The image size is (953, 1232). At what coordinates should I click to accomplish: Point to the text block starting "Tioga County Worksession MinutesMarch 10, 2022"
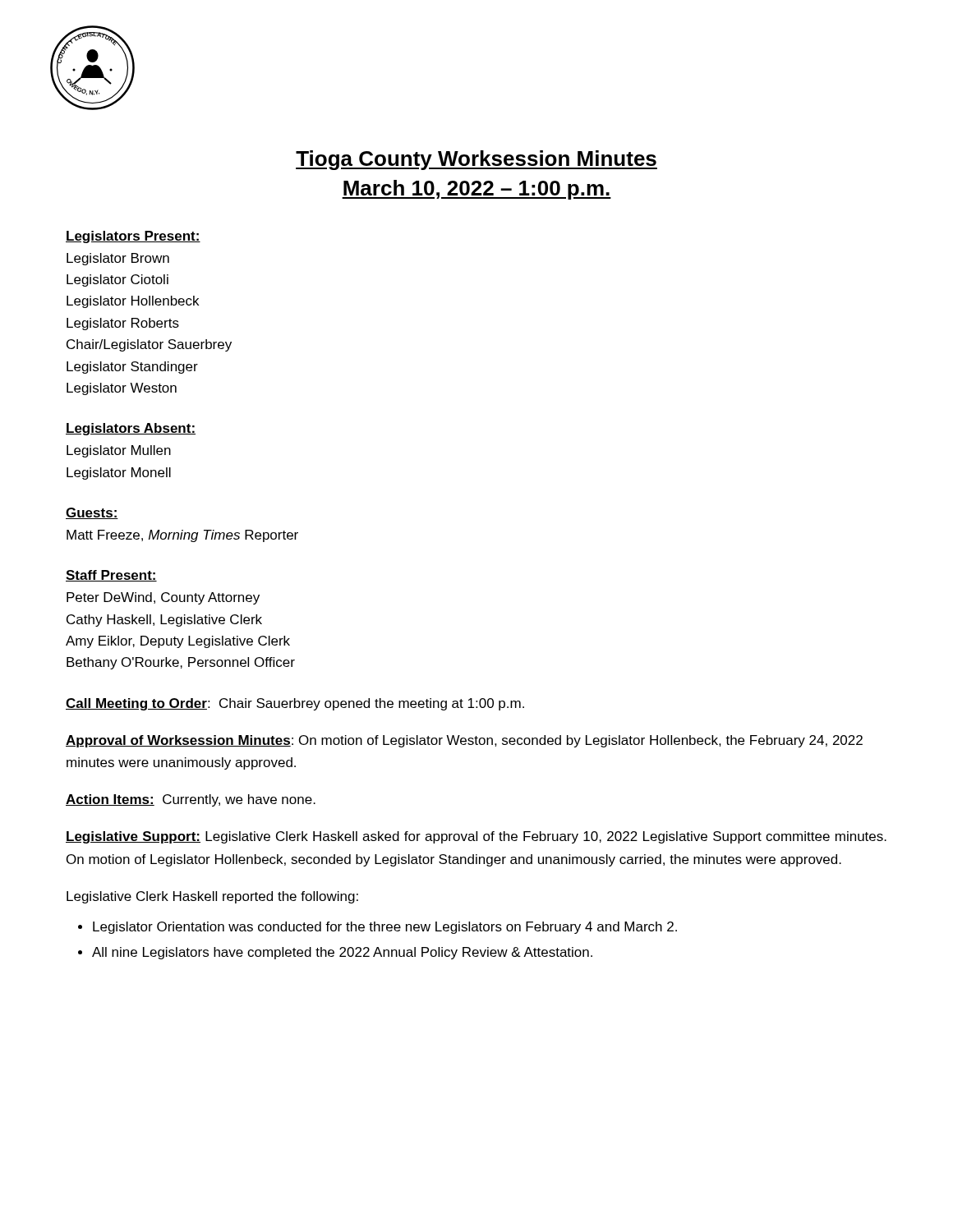point(476,174)
